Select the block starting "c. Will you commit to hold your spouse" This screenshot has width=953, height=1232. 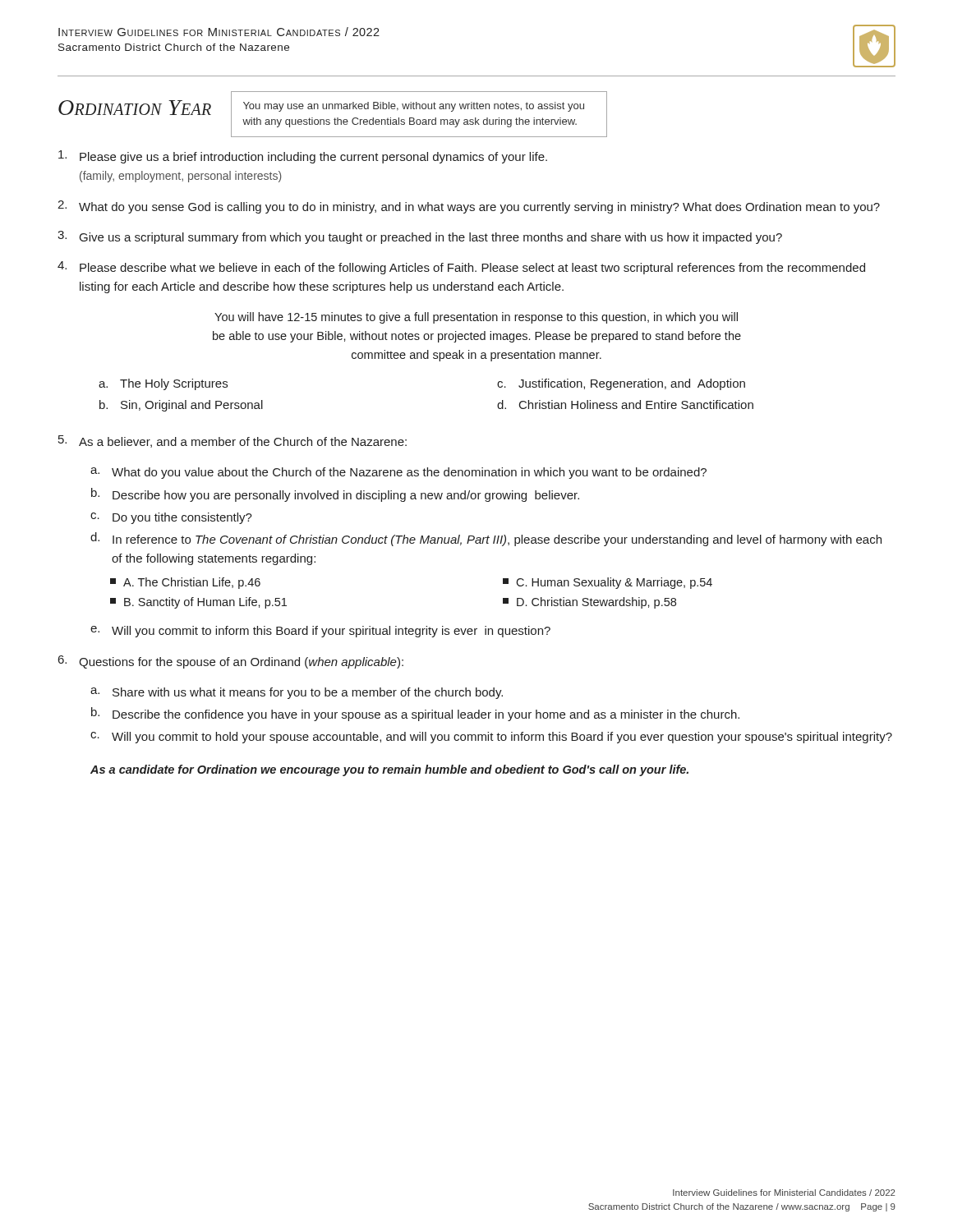coord(493,737)
